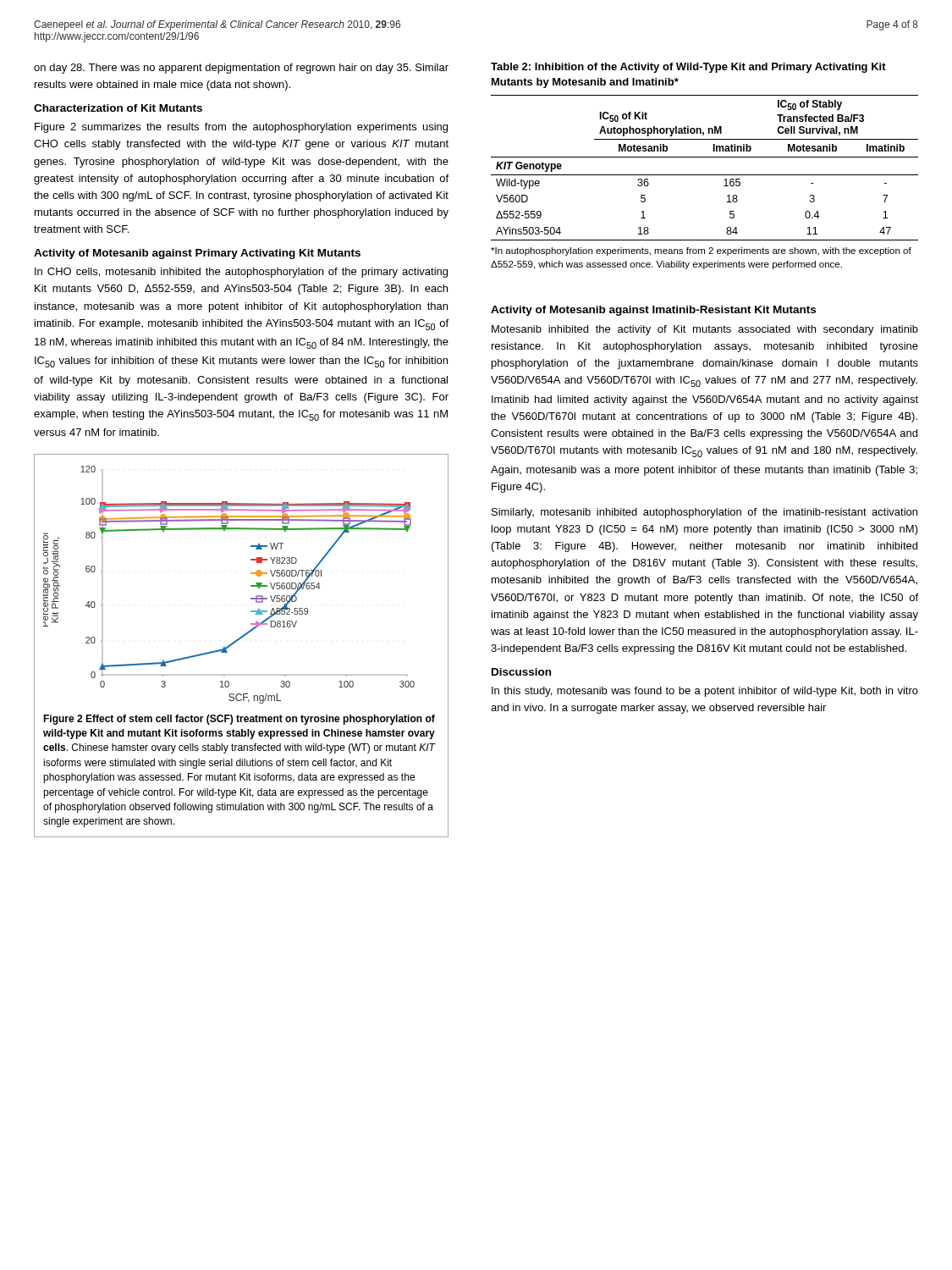The width and height of the screenshot is (952, 1270).
Task: Find the section header containing "Characterization of Kit Mutants"
Action: pos(118,108)
